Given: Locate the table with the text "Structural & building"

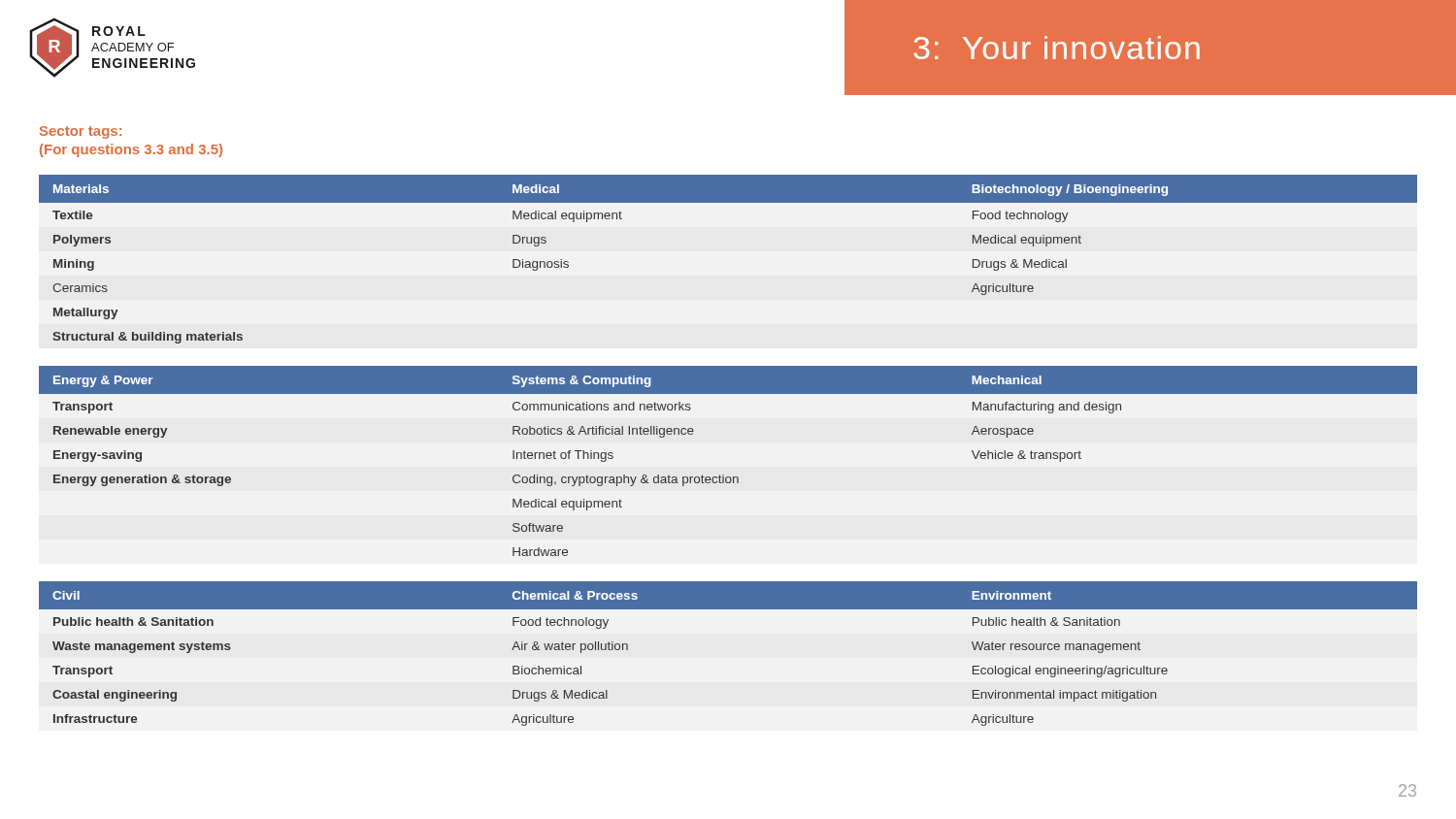Looking at the screenshot, I should point(728,262).
